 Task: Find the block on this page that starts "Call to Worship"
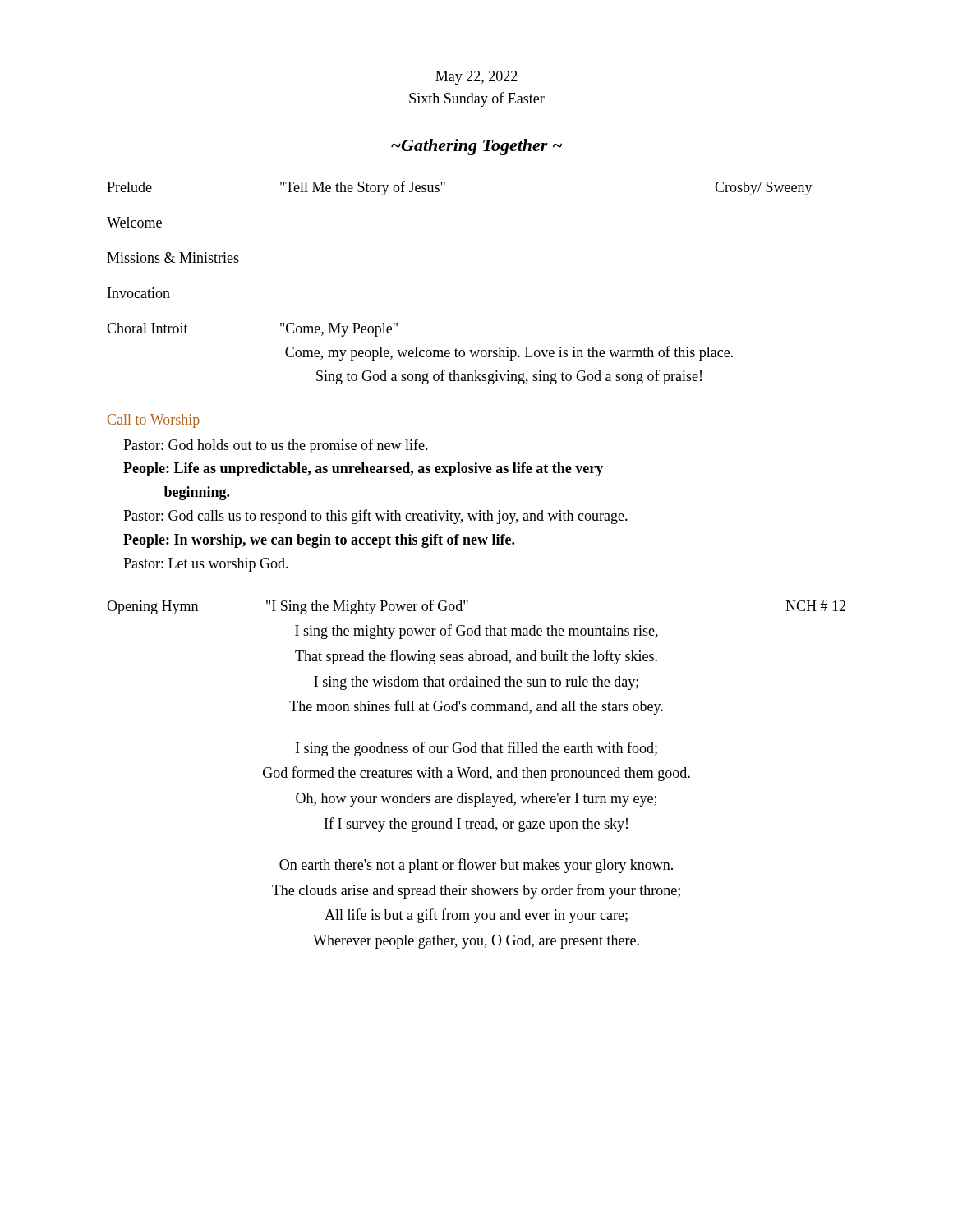coord(154,421)
